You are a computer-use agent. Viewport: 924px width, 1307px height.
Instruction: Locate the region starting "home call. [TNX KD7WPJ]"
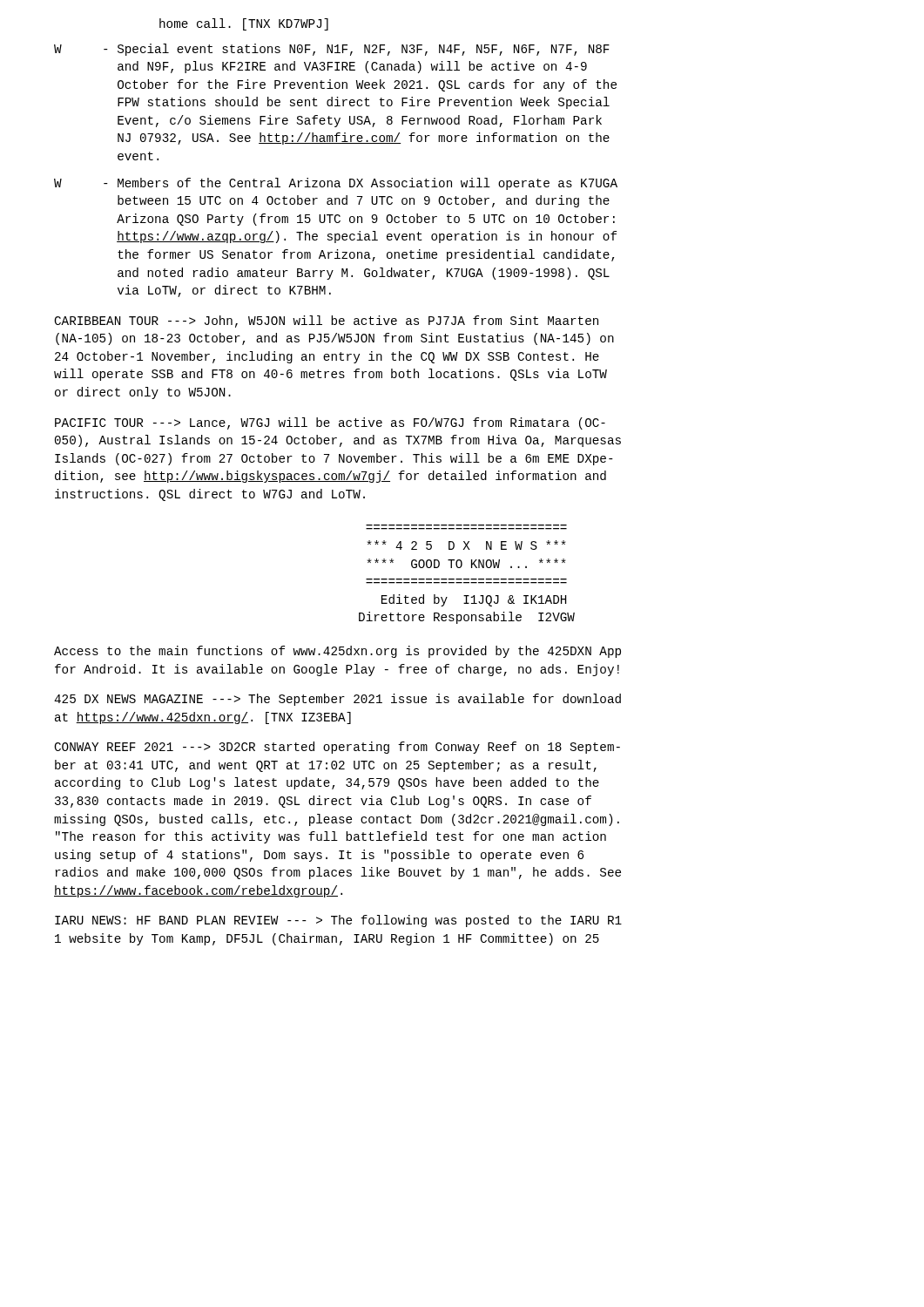tap(244, 24)
